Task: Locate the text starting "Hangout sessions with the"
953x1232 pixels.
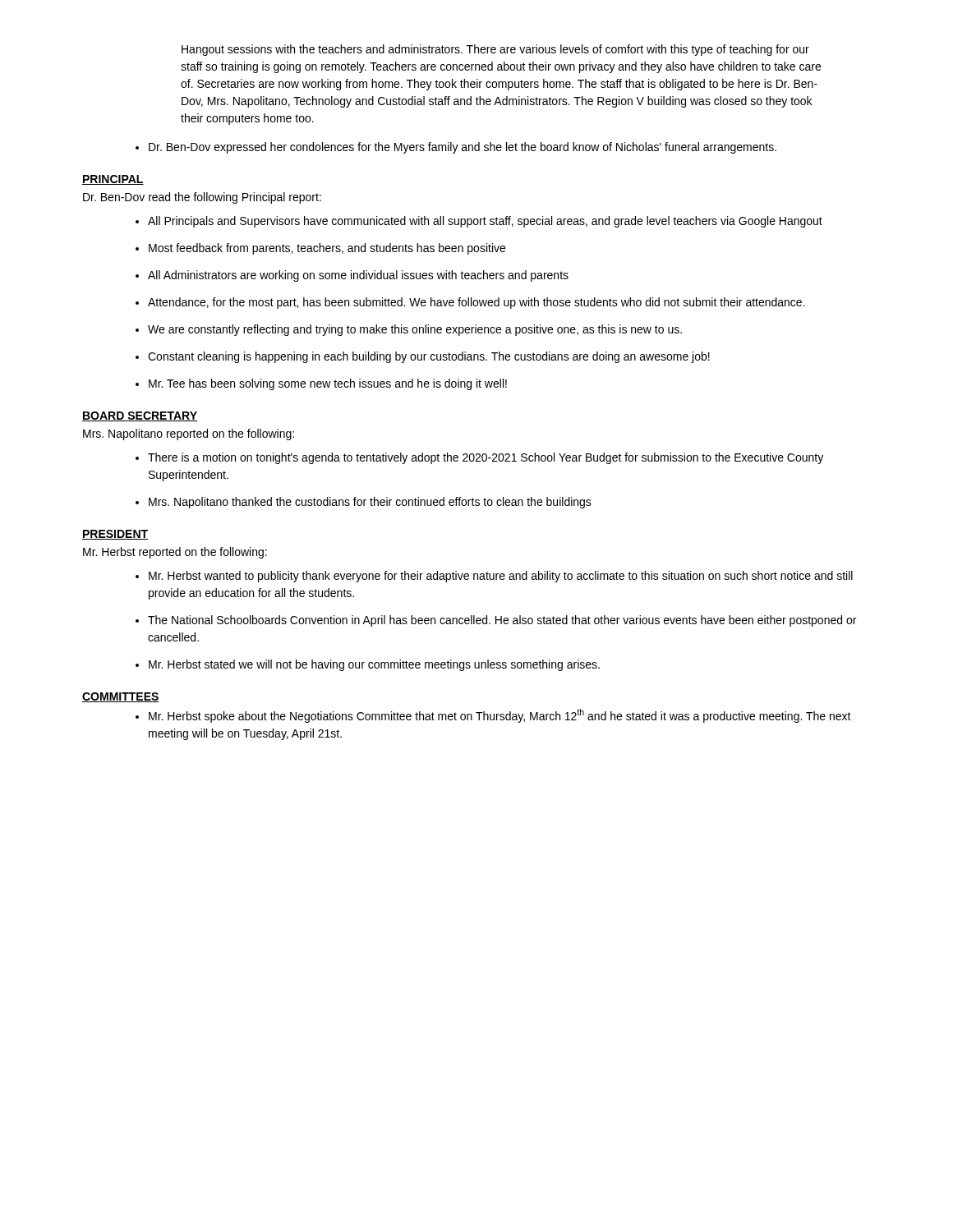Action: 501,84
